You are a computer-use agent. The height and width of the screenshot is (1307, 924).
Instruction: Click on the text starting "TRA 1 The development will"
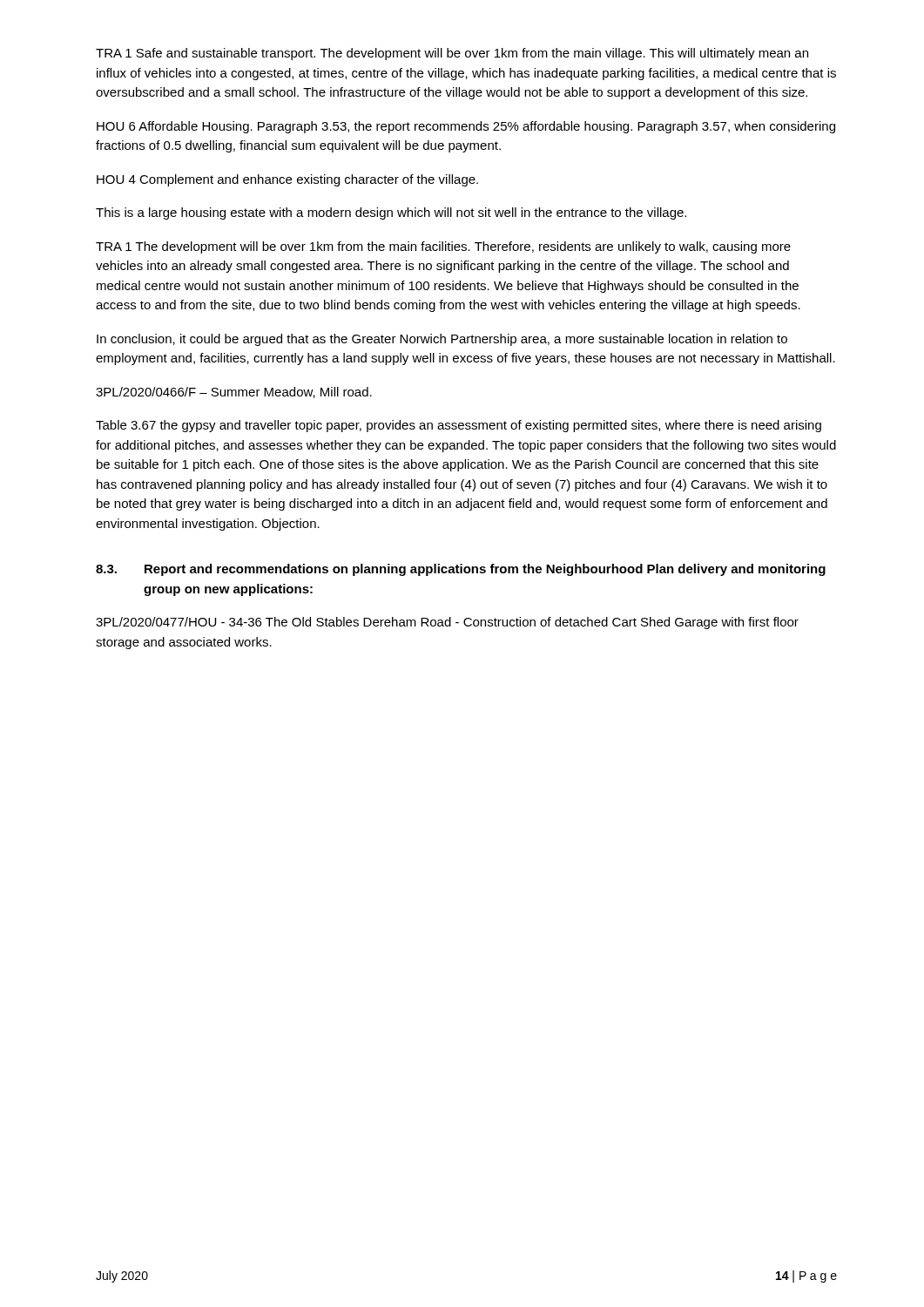tap(448, 275)
